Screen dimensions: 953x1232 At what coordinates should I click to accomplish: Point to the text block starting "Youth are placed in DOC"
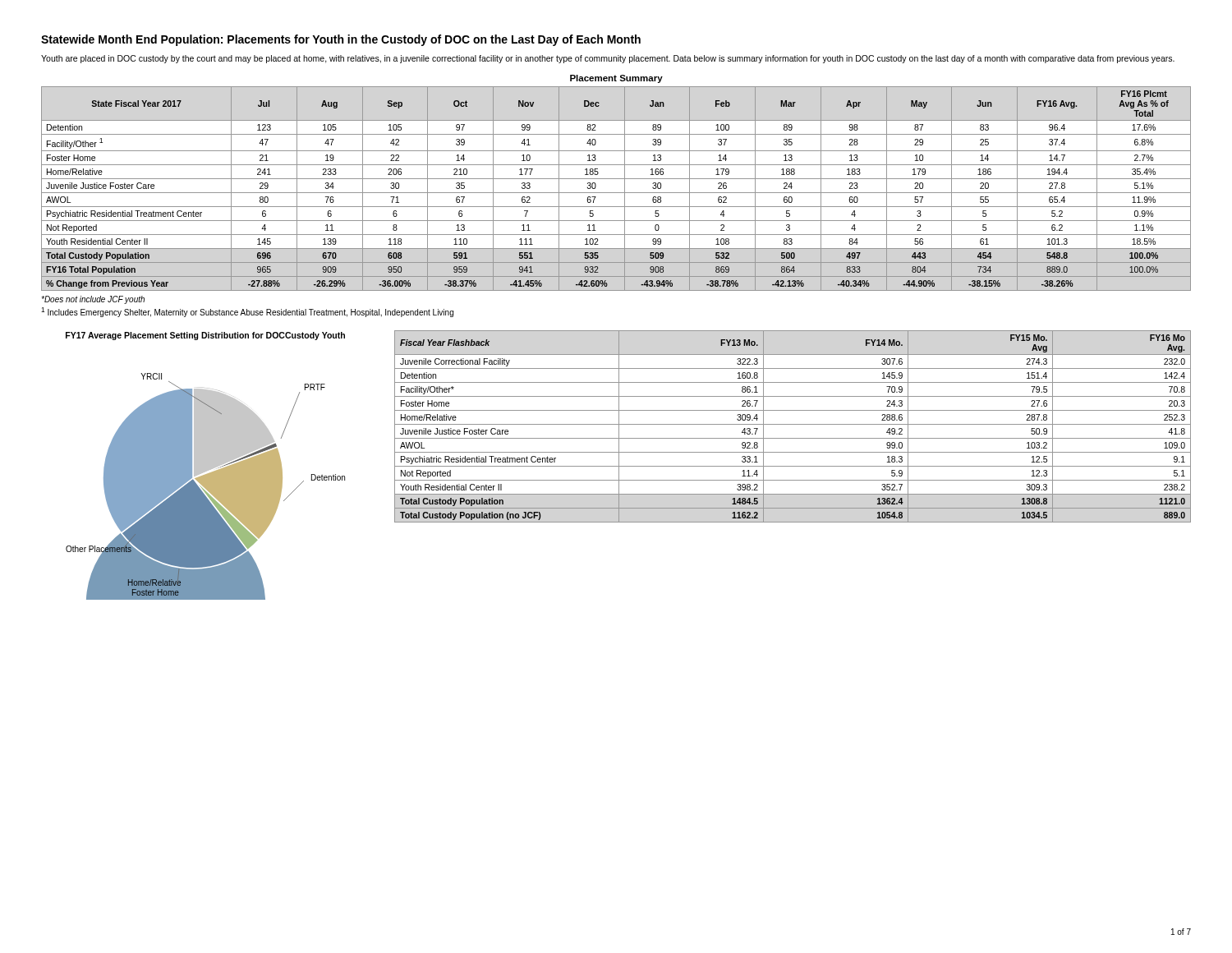coord(608,58)
